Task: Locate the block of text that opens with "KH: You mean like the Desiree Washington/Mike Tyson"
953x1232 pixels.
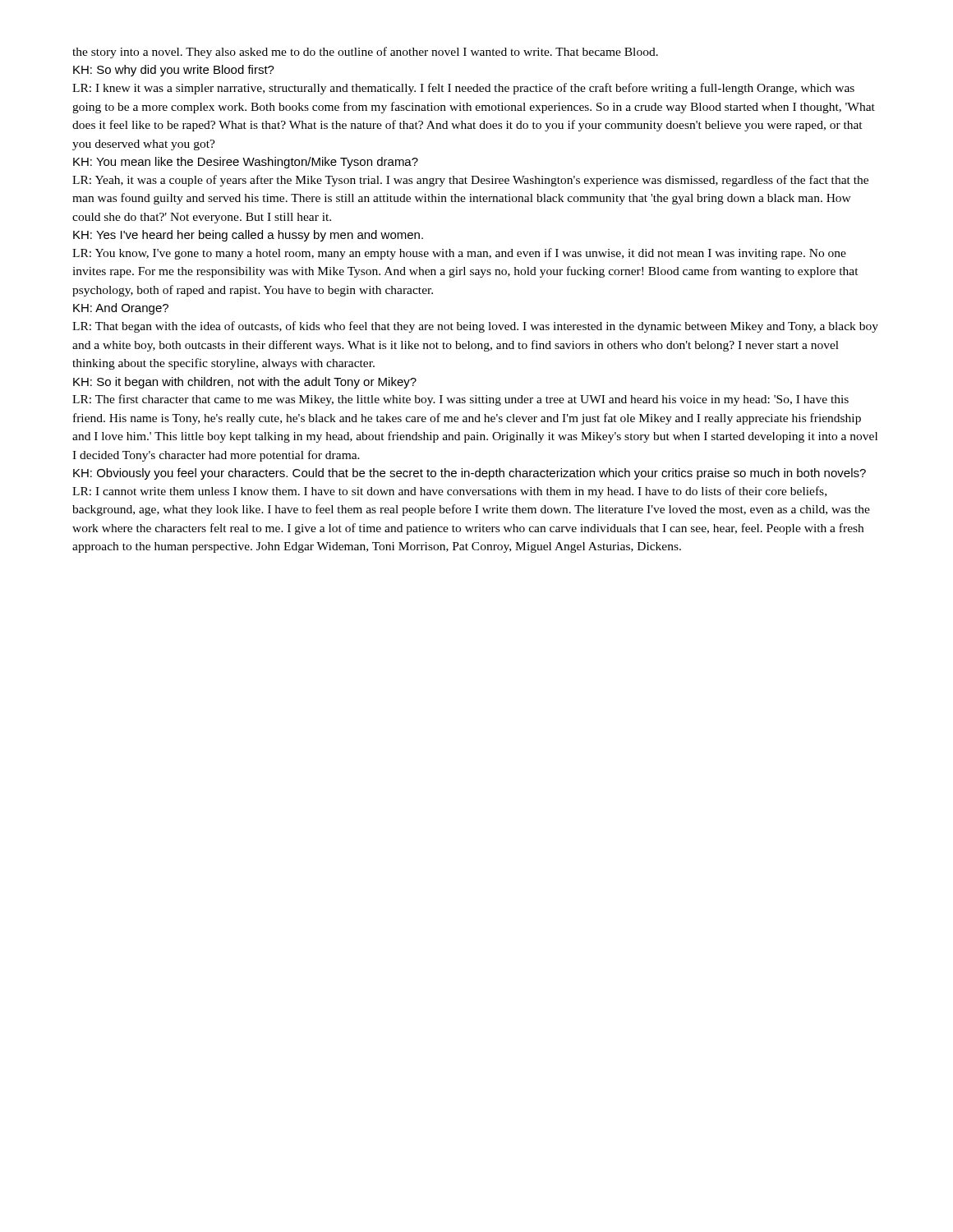Action: tap(246, 163)
